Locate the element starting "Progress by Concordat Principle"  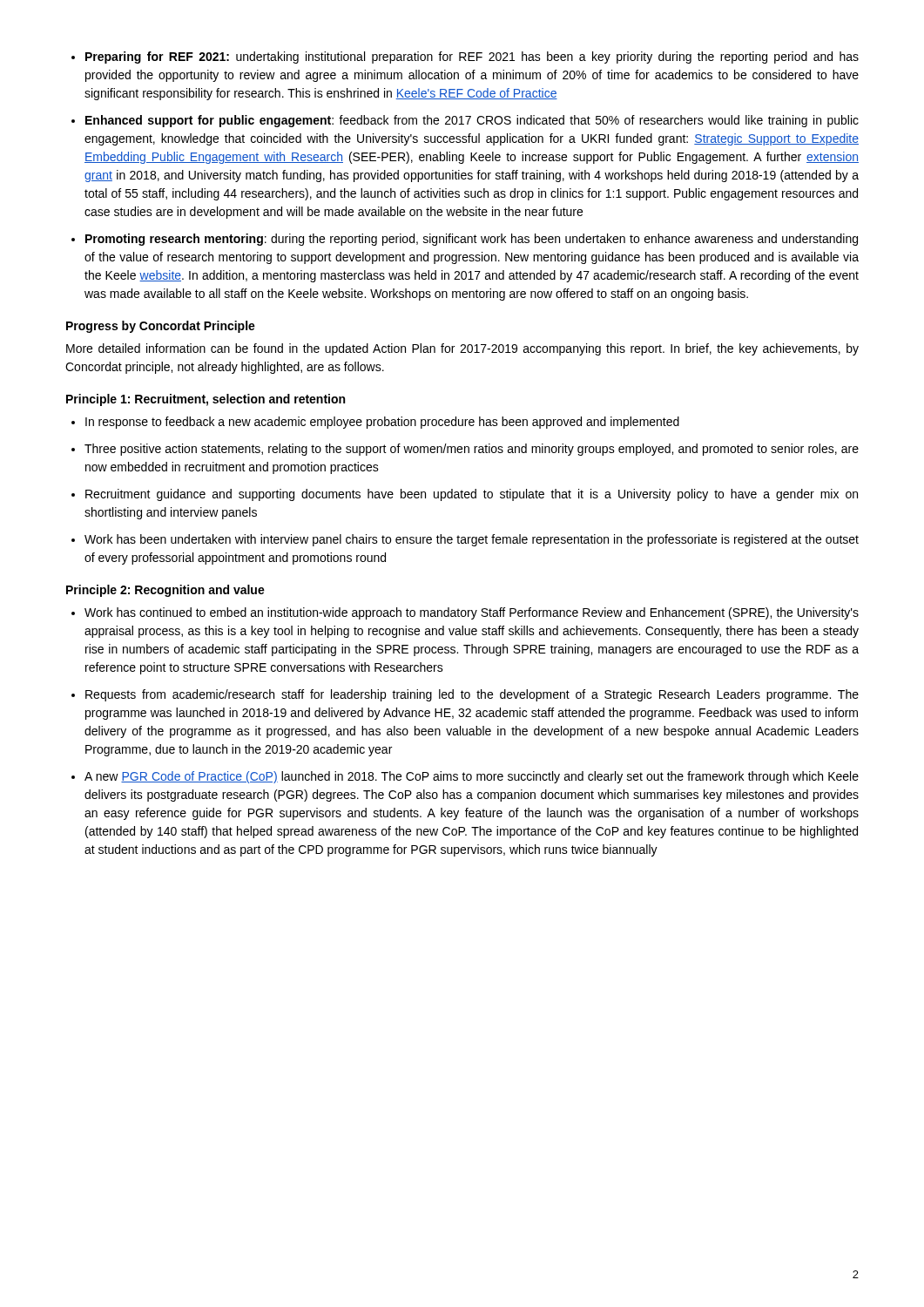pyautogui.click(x=160, y=326)
